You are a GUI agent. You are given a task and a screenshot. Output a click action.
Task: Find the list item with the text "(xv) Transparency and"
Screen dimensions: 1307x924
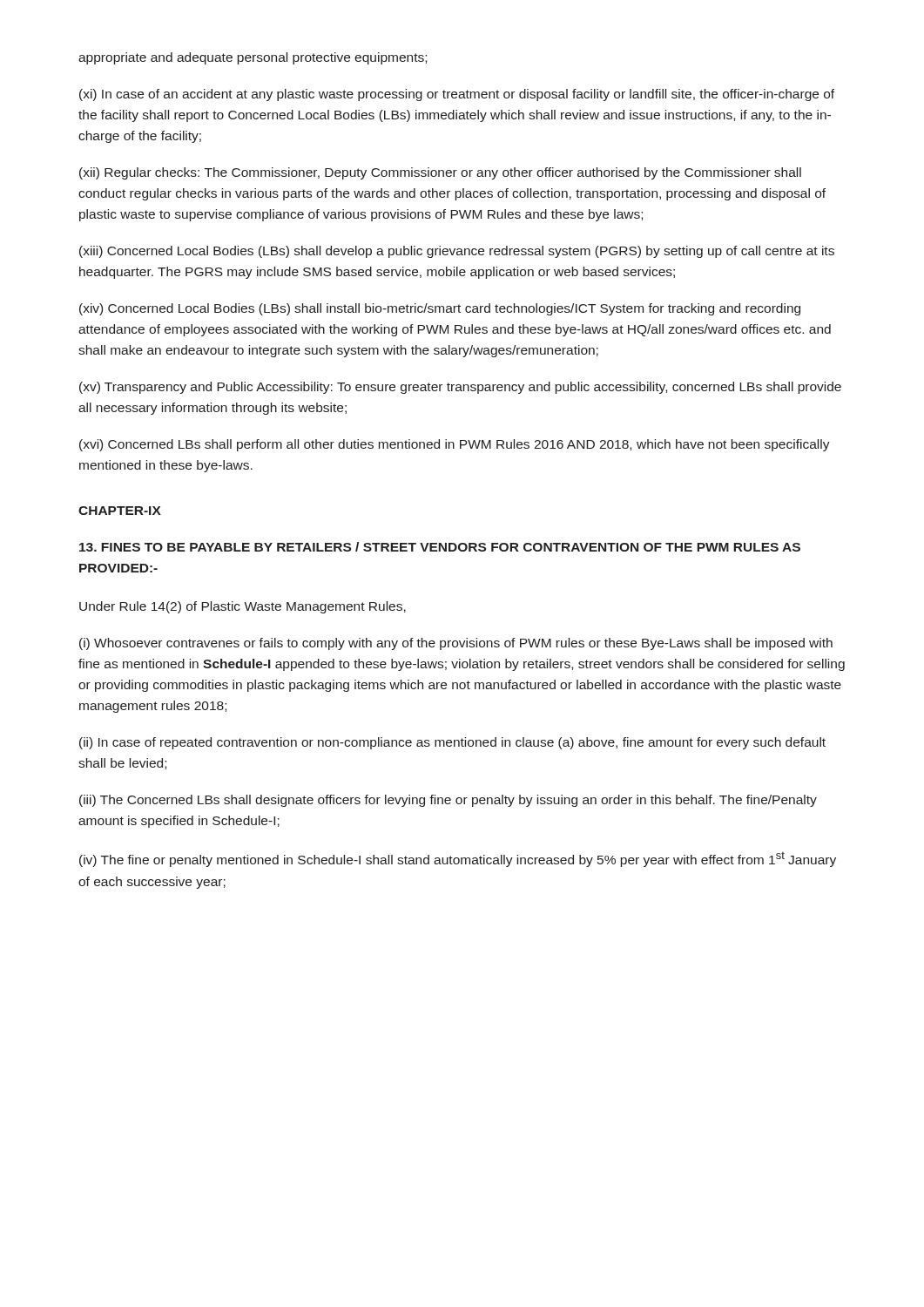(460, 397)
